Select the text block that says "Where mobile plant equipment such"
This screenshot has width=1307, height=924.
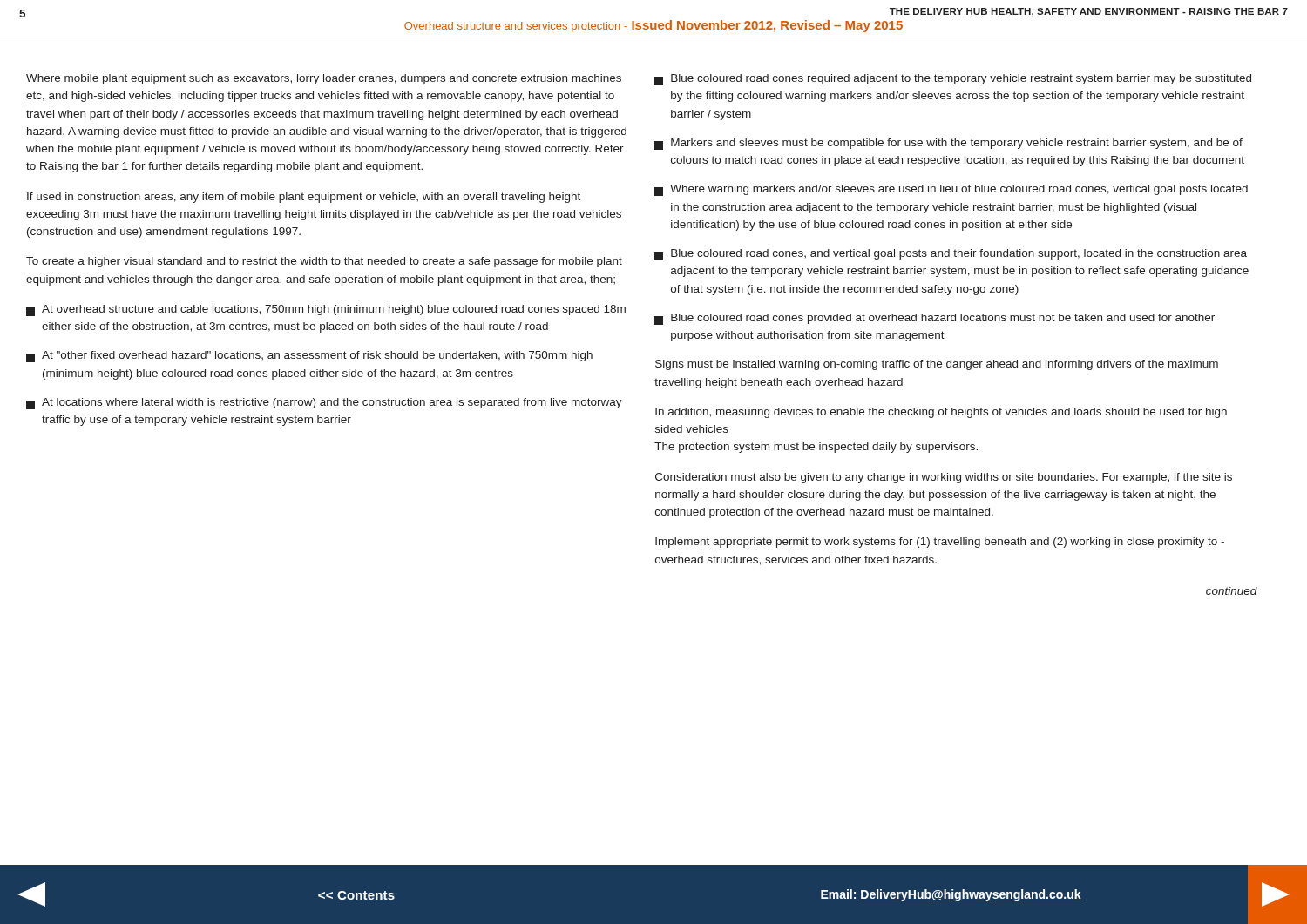pyautogui.click(x=327, y=123)
